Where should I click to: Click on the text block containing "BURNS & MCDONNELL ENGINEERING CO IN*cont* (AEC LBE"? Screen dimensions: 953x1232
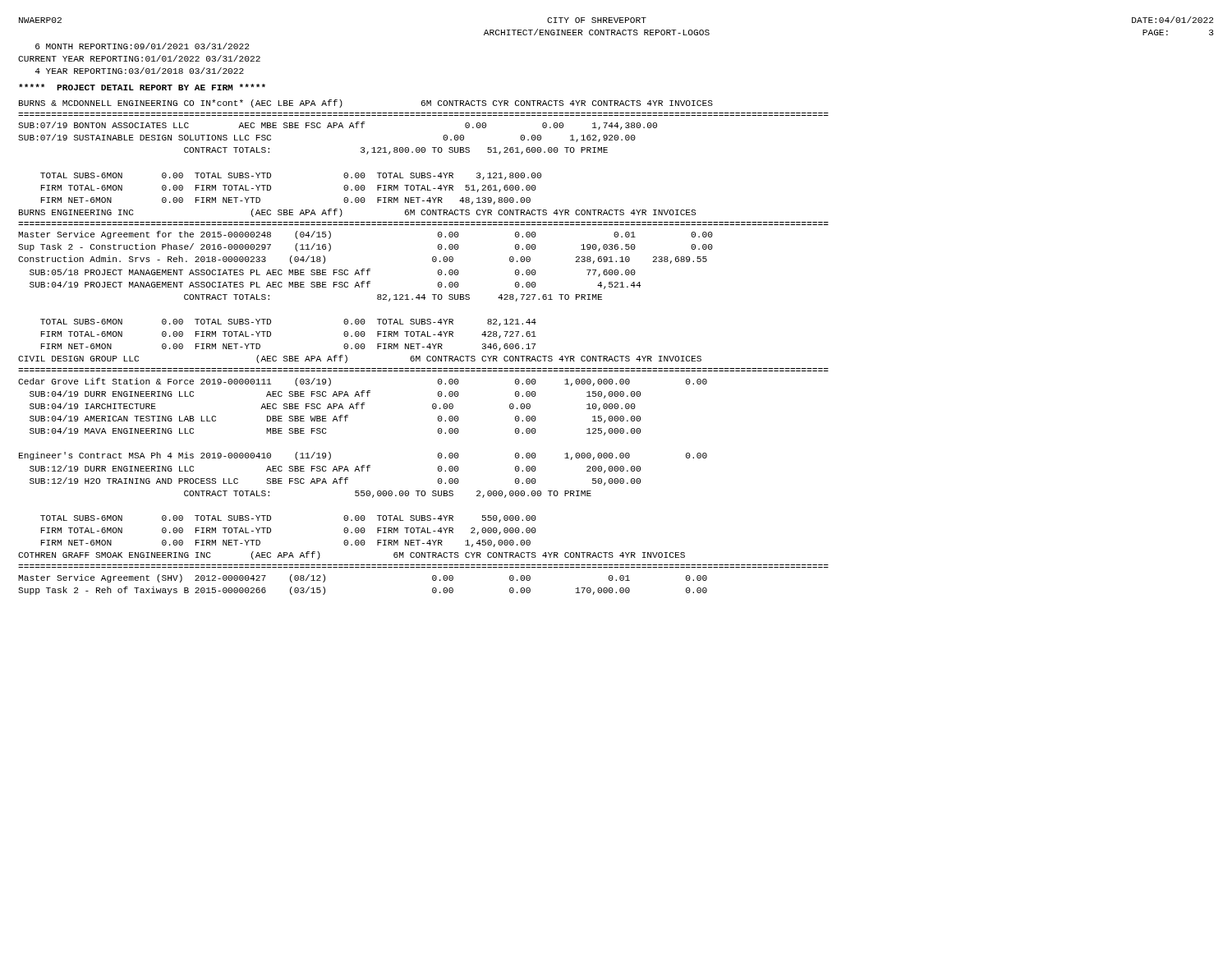click(616, 104)
